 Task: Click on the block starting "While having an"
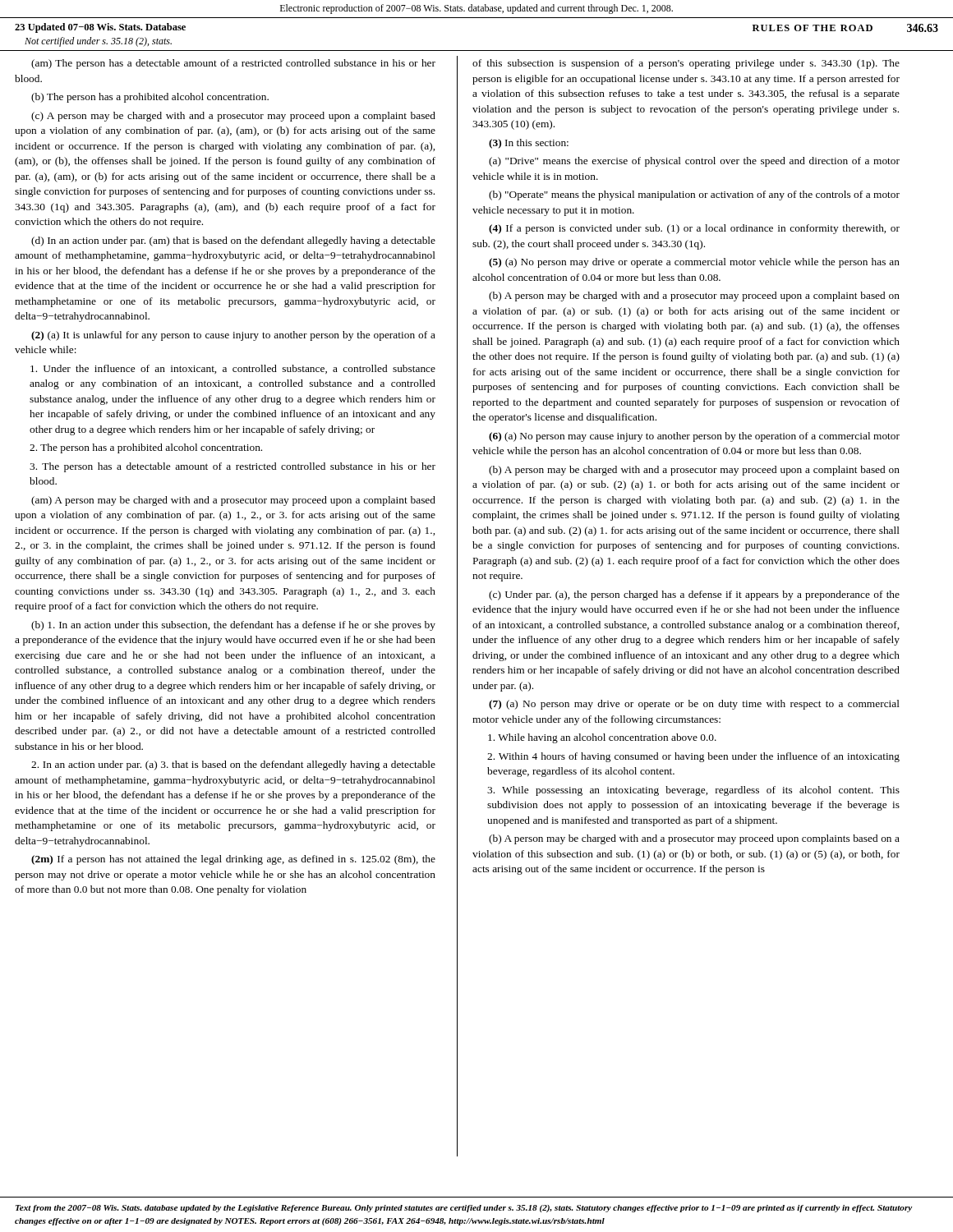tap(693, 738)
